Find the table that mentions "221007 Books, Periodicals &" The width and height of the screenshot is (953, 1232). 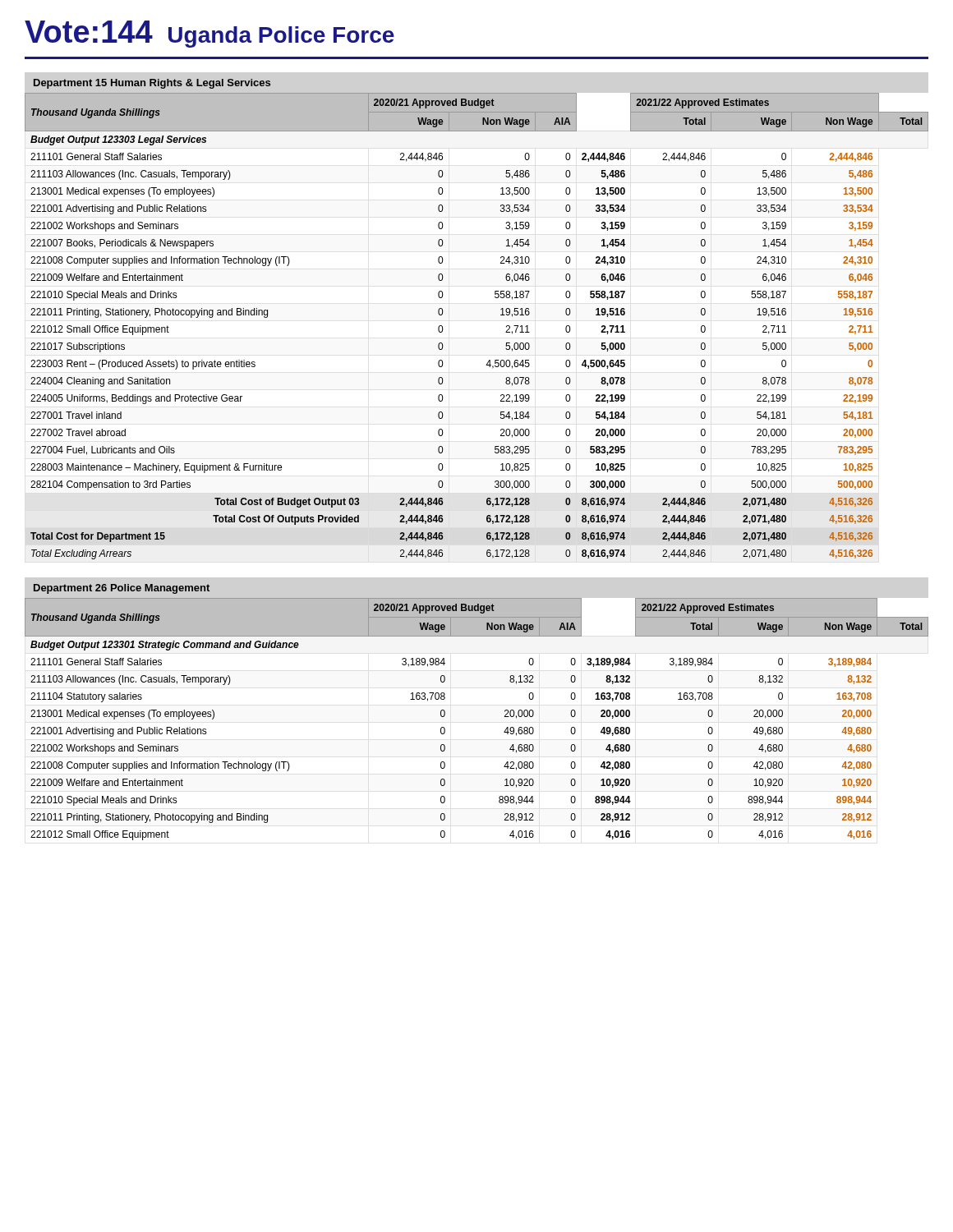(476, 328)
